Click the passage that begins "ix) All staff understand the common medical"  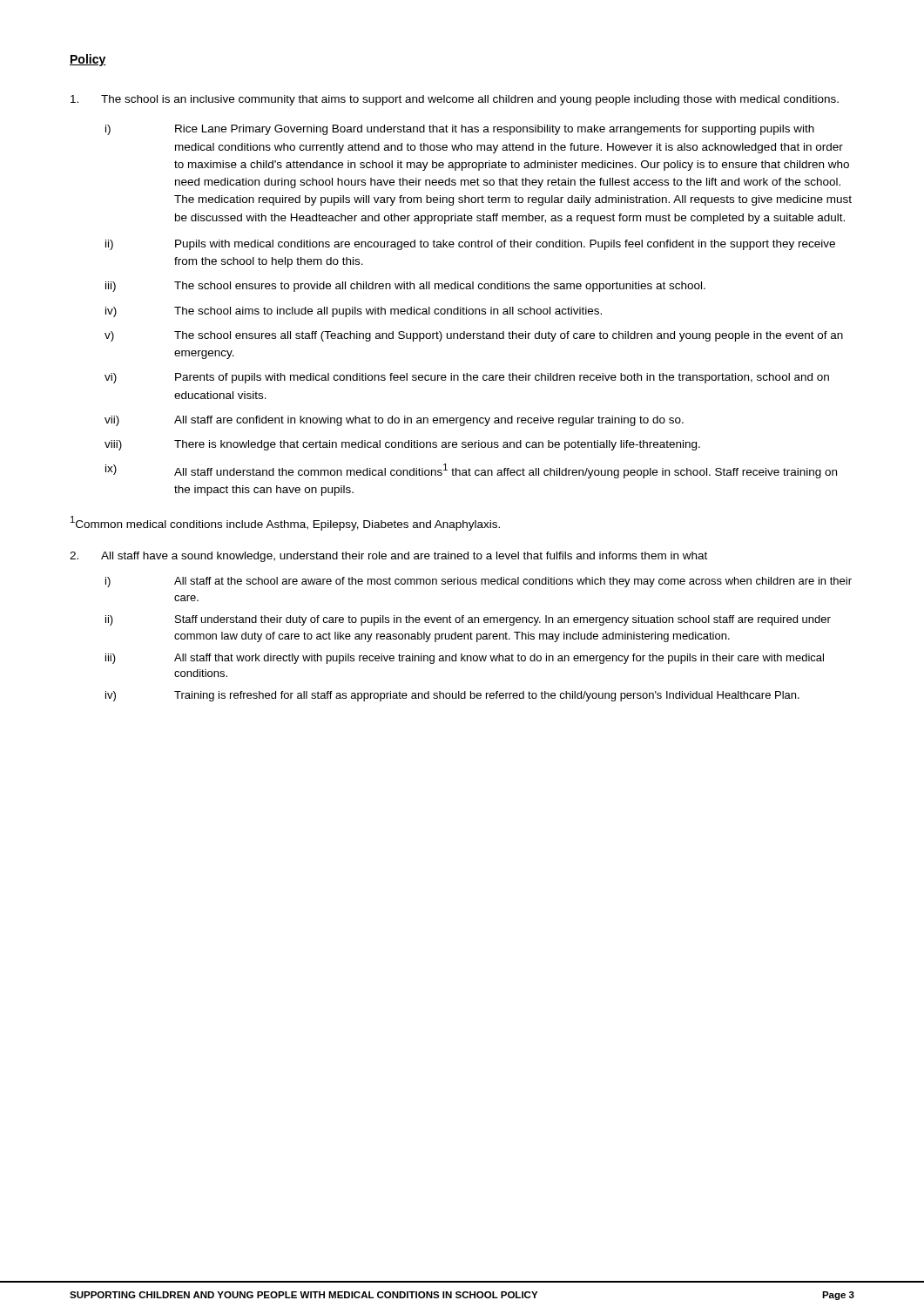point(462,479)
